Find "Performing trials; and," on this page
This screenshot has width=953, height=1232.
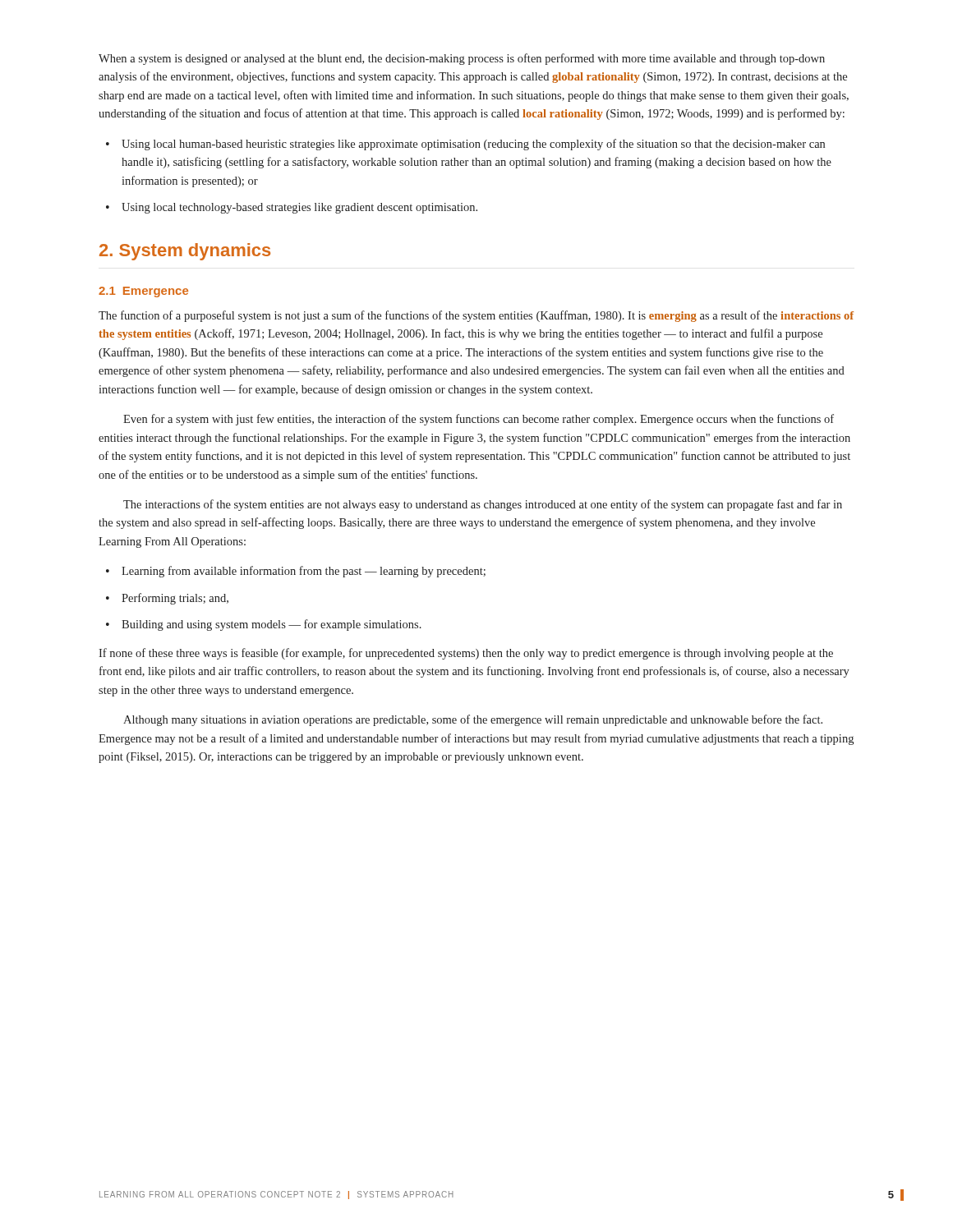pos(175,598)
